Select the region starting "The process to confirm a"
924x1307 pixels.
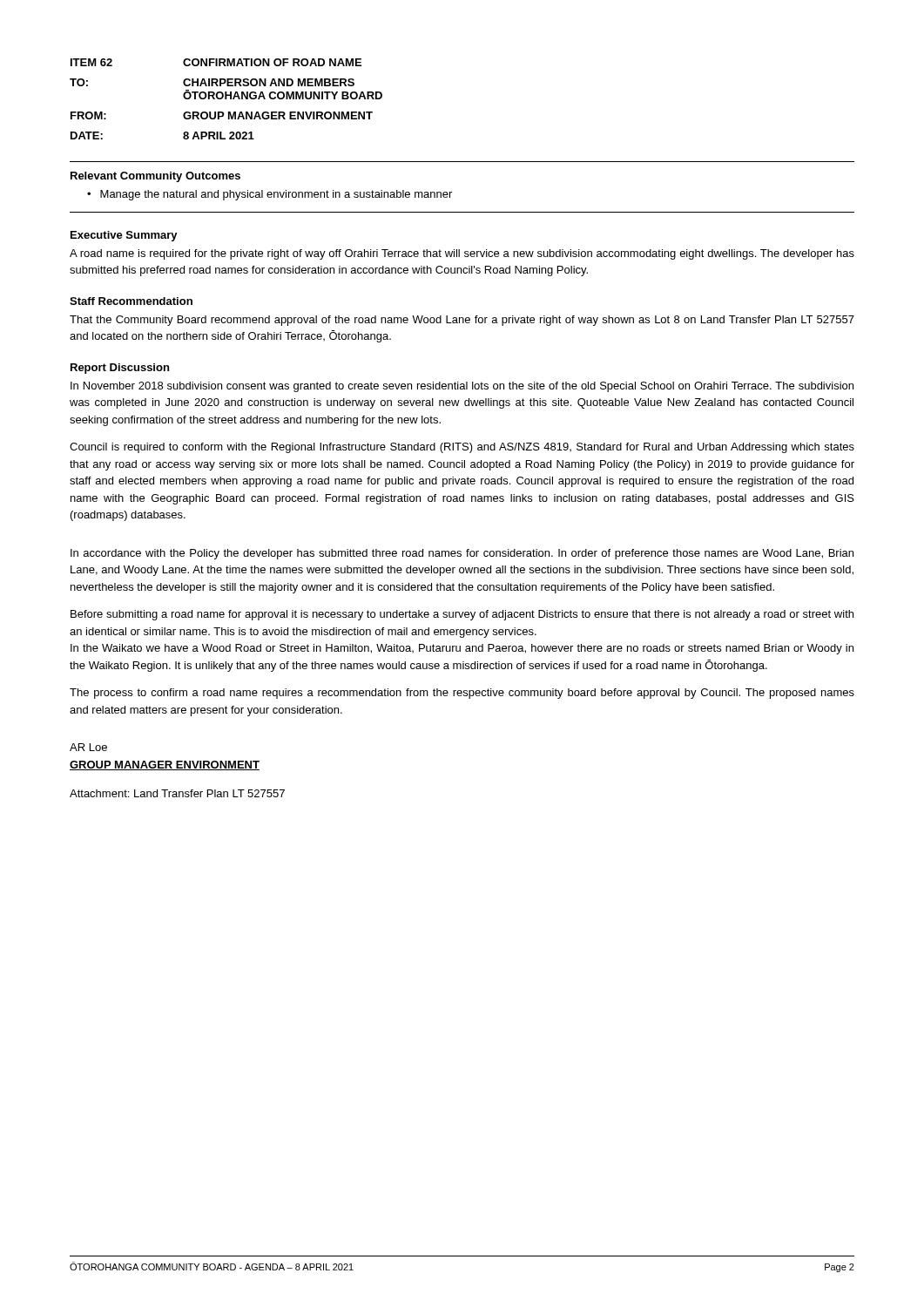click(462, 701)
